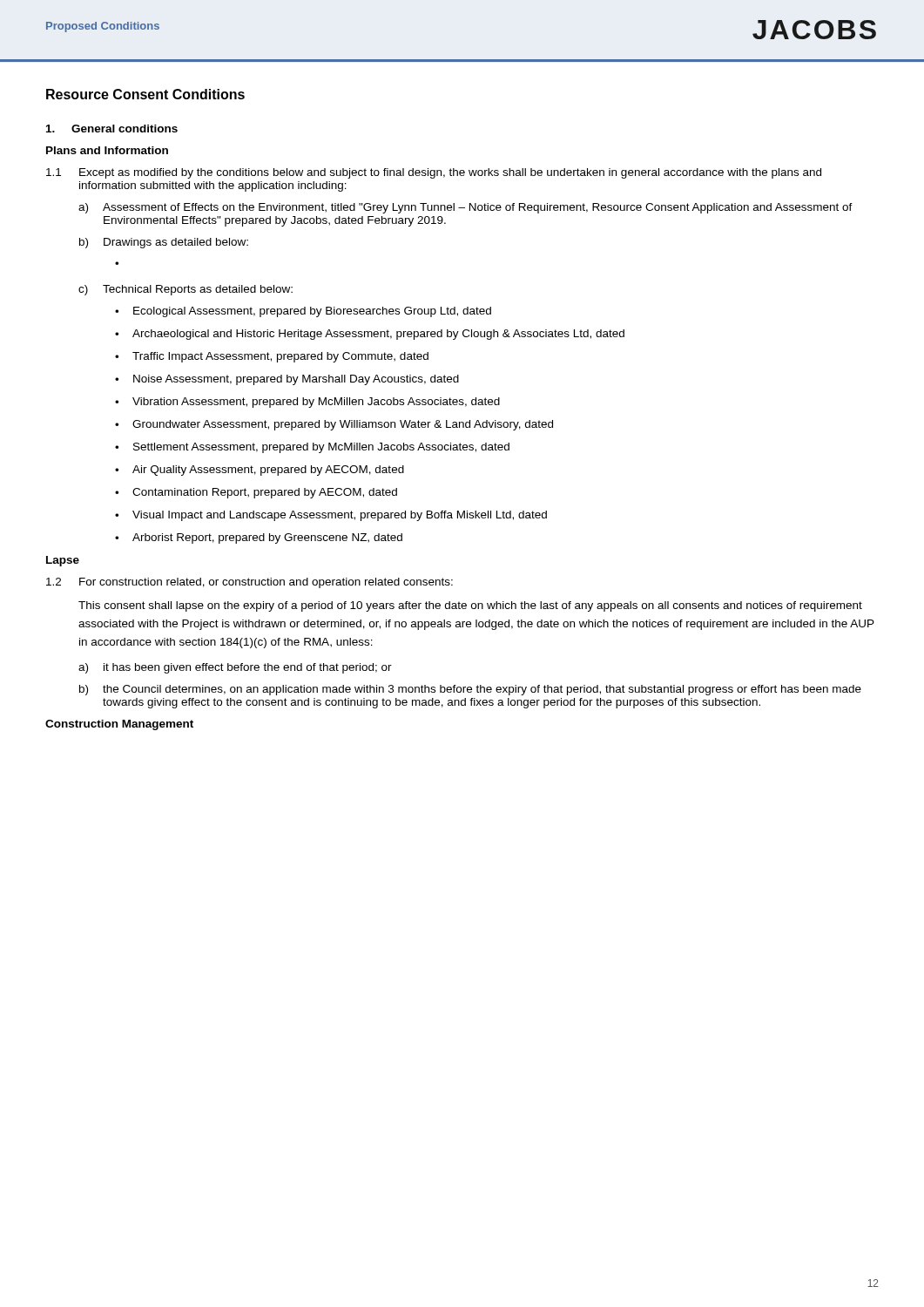Viewport: 924px width, 1307px height.
Task: Find the text starting "Plans and Information"
Action: pyautogui.click(x=107, y=150)
